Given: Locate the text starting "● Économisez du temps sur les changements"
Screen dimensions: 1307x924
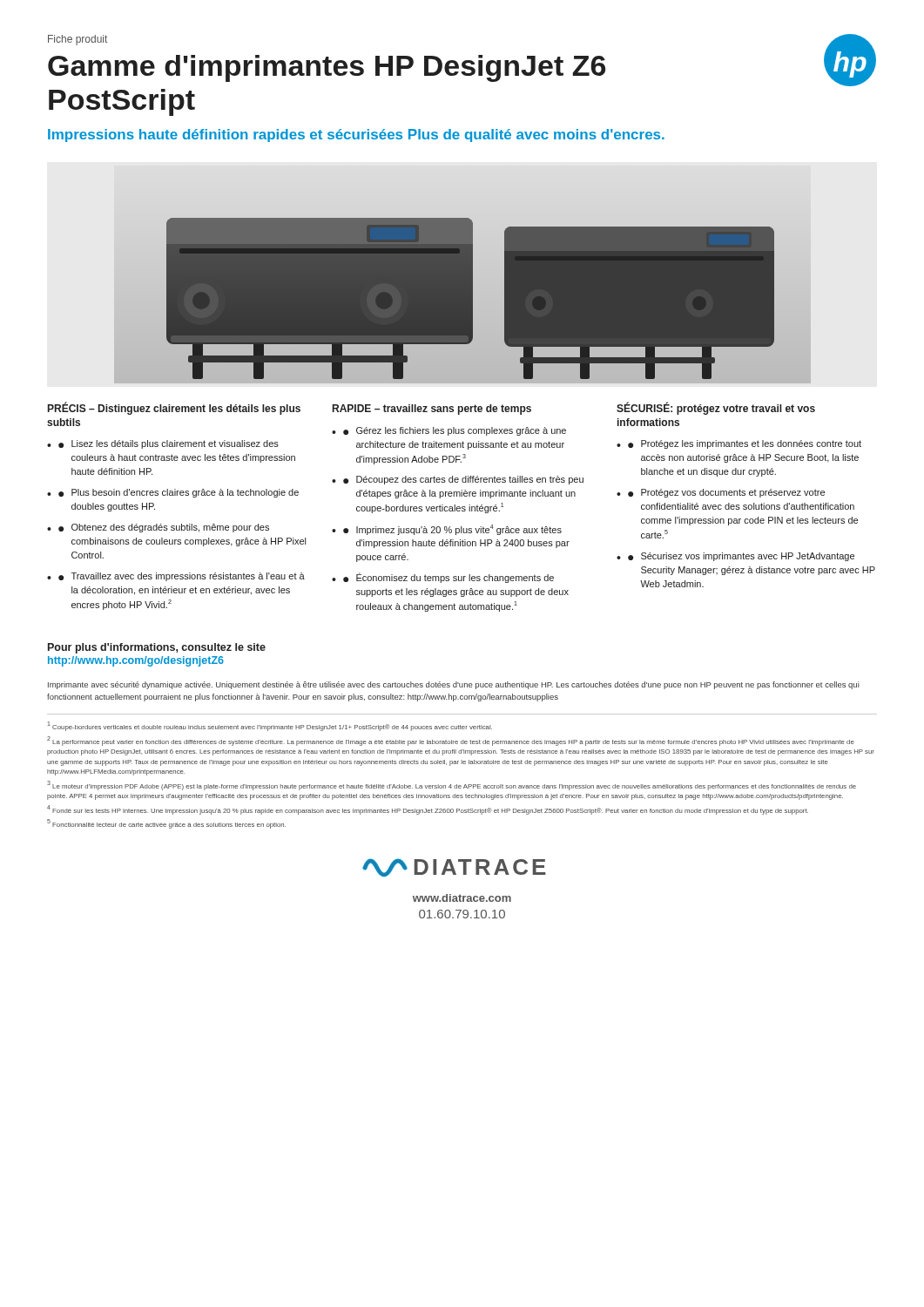Looking at the screenshot, I should point(467,593).
